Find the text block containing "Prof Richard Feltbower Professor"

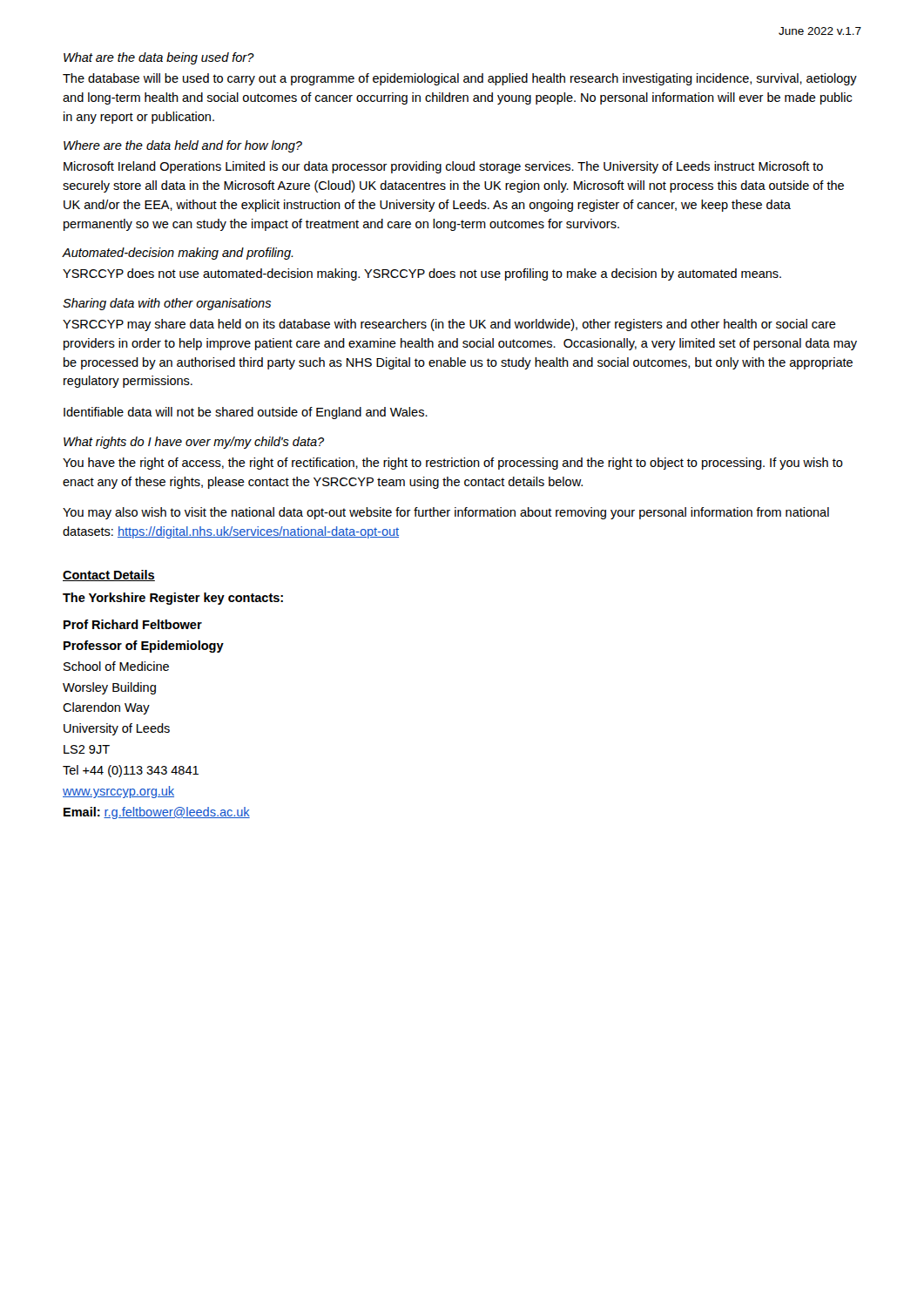156,718
